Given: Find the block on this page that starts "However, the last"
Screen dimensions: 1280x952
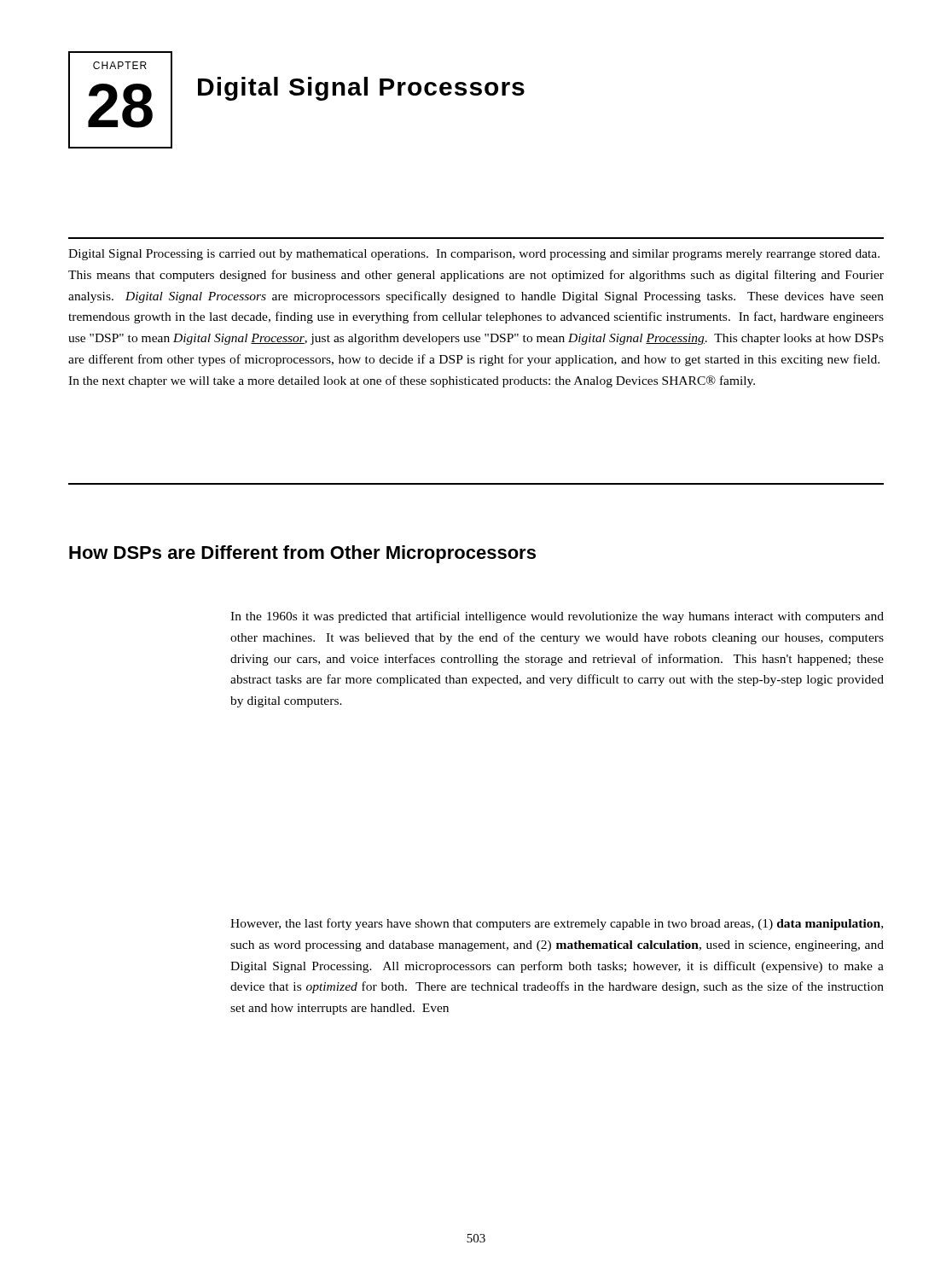Looking at the screenshot, I should (x=557, y=965).
